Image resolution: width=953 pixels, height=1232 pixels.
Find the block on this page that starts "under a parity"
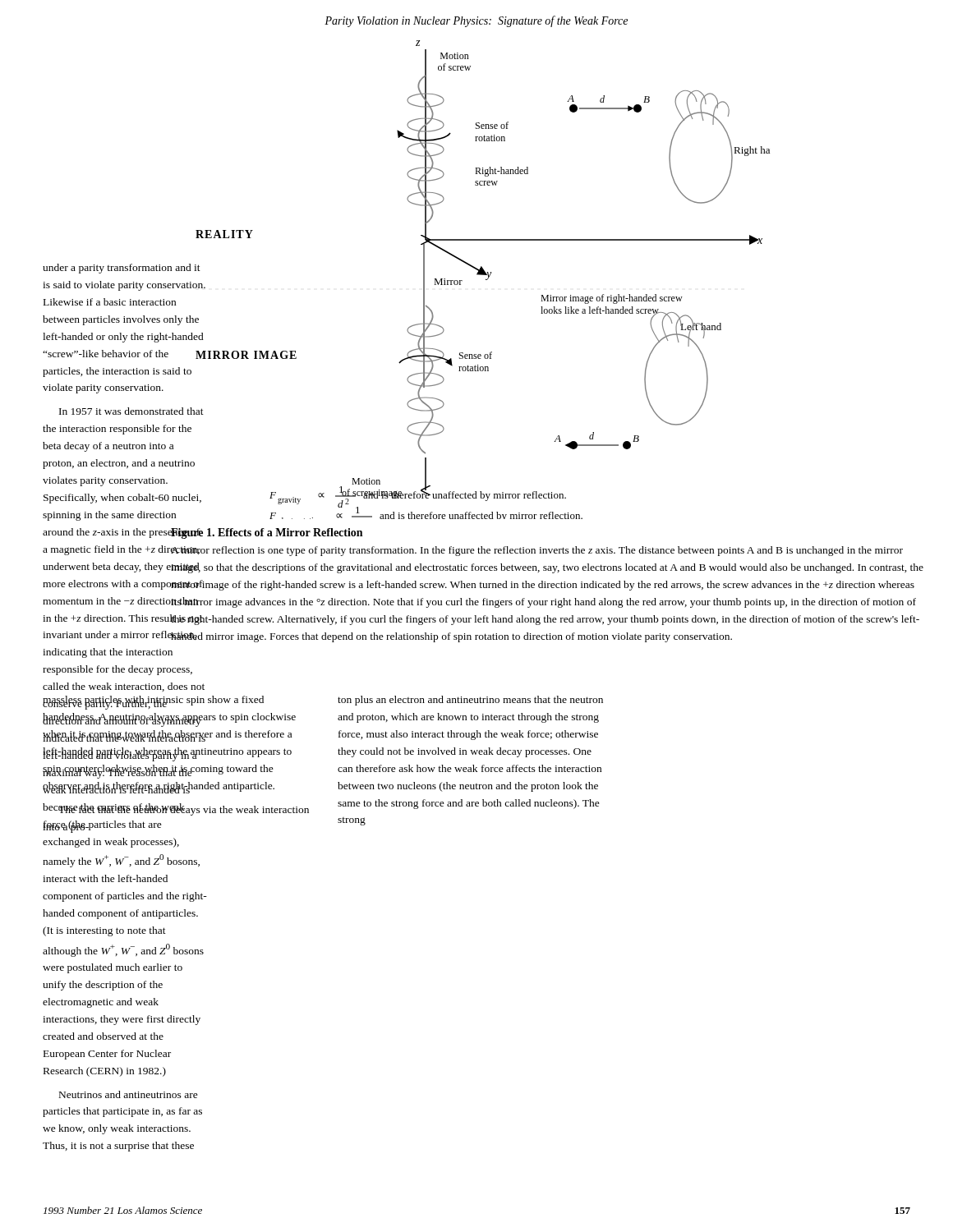[x=125, y=707]
